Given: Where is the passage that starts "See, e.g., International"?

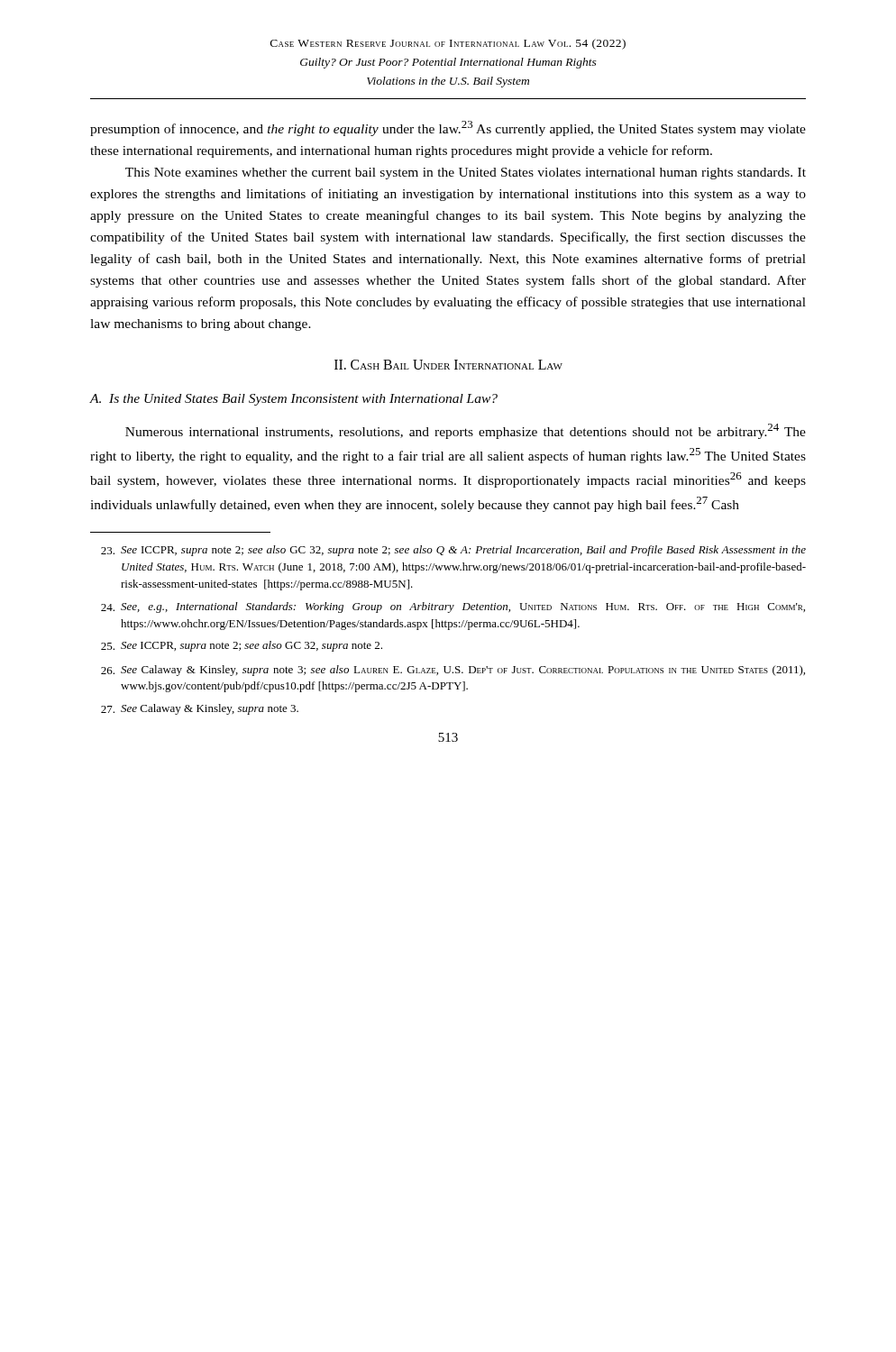Looking at the screenshot, I should coord(448,615).
